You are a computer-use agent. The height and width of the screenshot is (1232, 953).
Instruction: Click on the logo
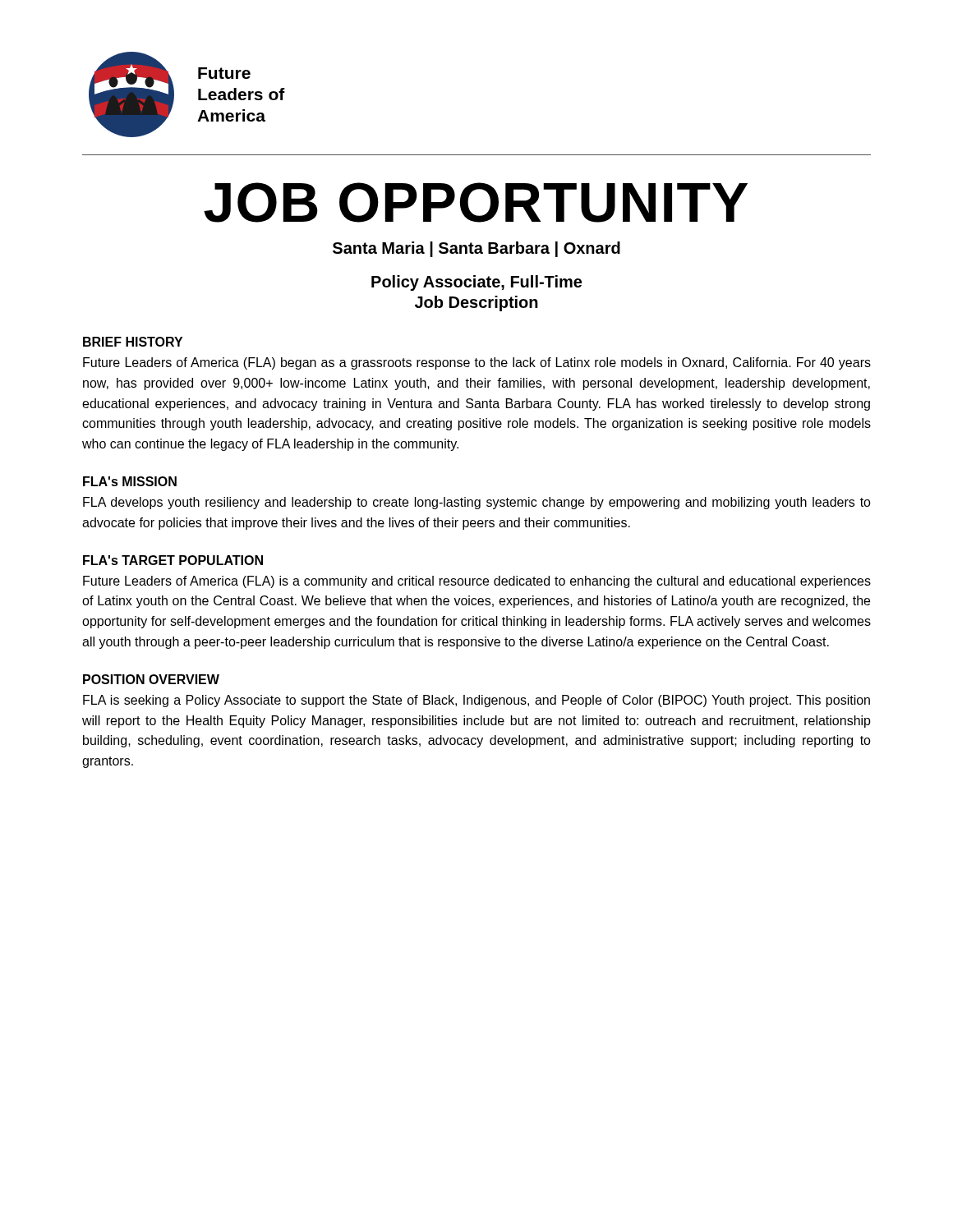[476, 94]
